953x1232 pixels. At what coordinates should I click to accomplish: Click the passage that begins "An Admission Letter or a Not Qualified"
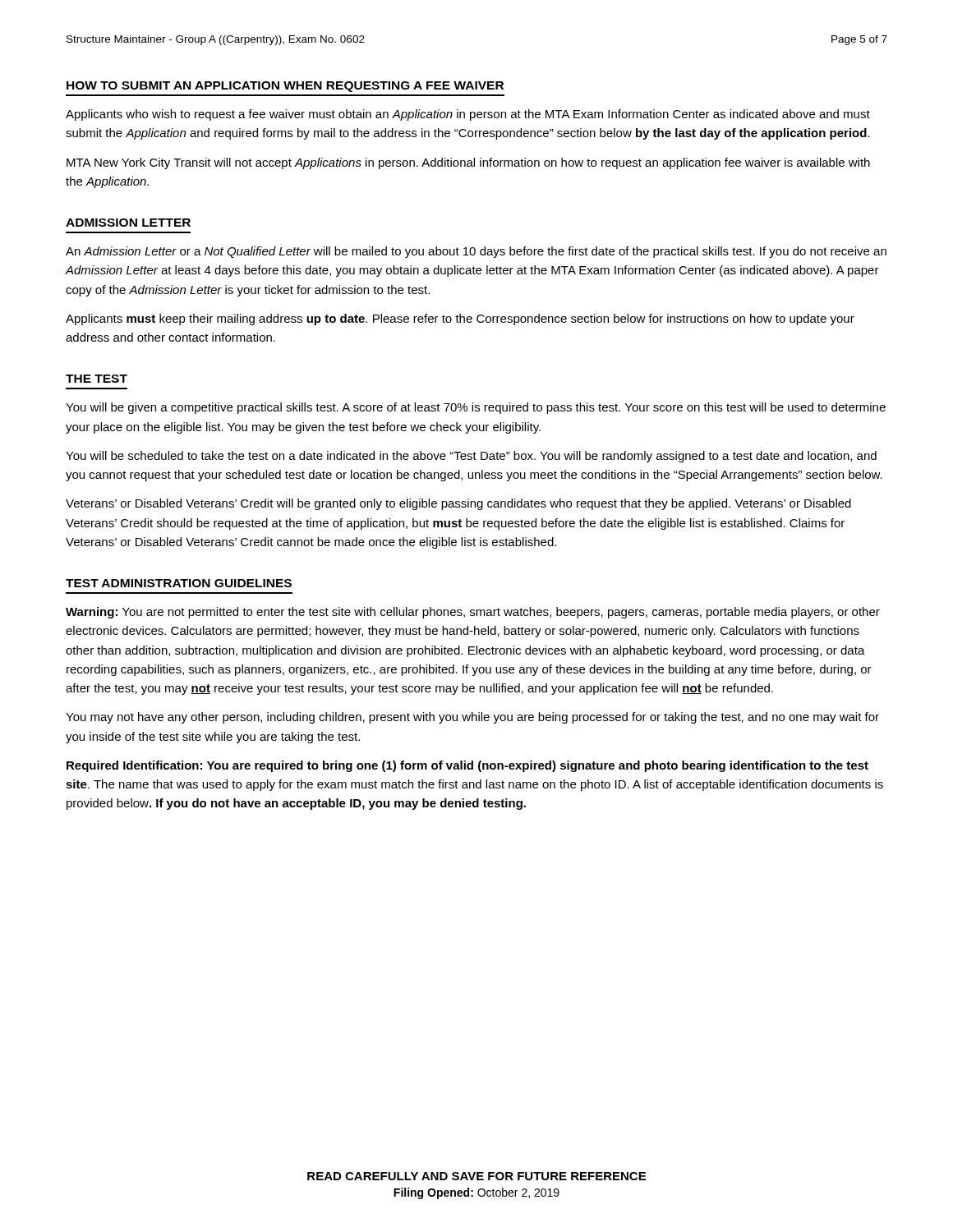click(476, 270)
